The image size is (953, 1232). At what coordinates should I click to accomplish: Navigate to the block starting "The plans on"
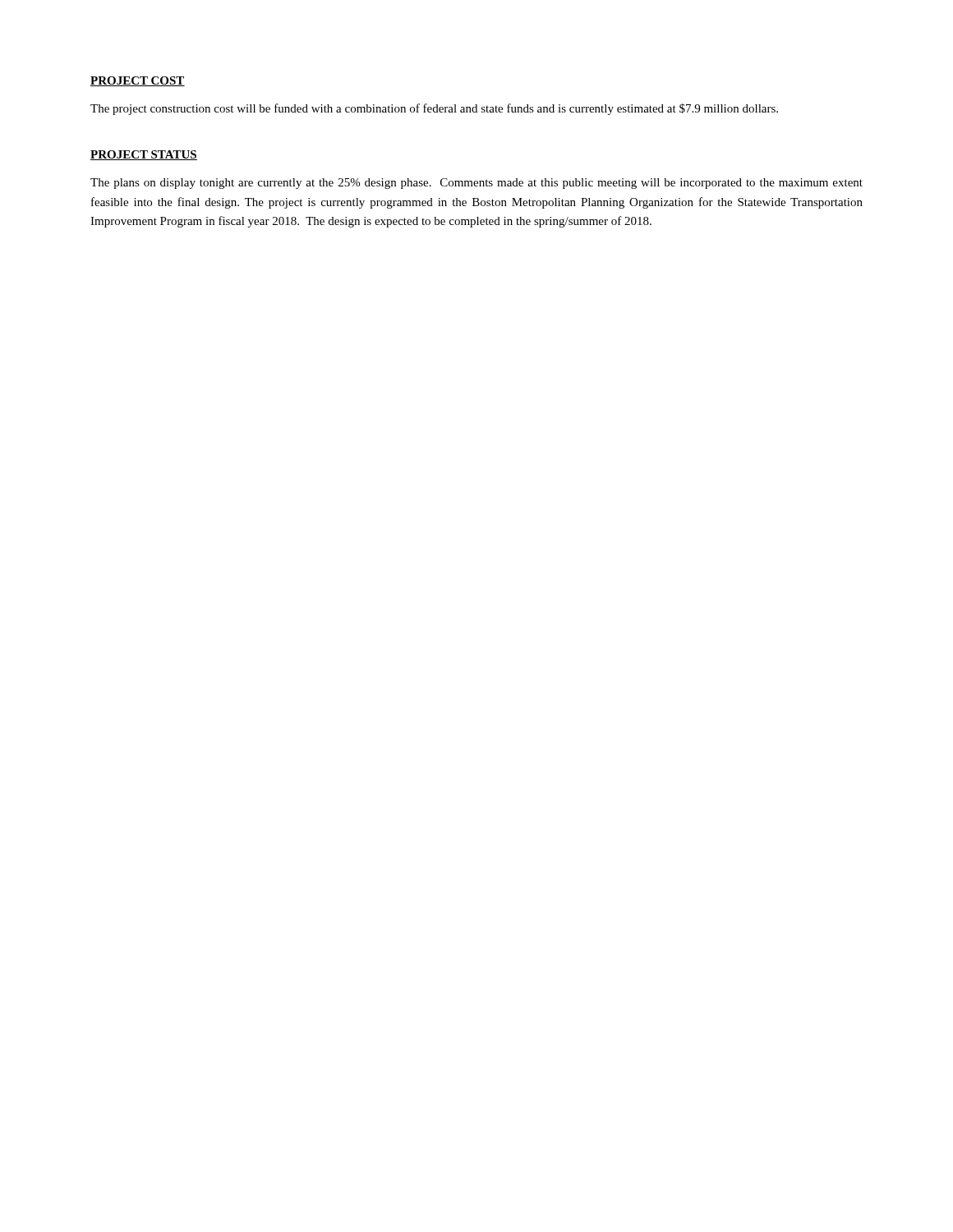pos(476,202)
